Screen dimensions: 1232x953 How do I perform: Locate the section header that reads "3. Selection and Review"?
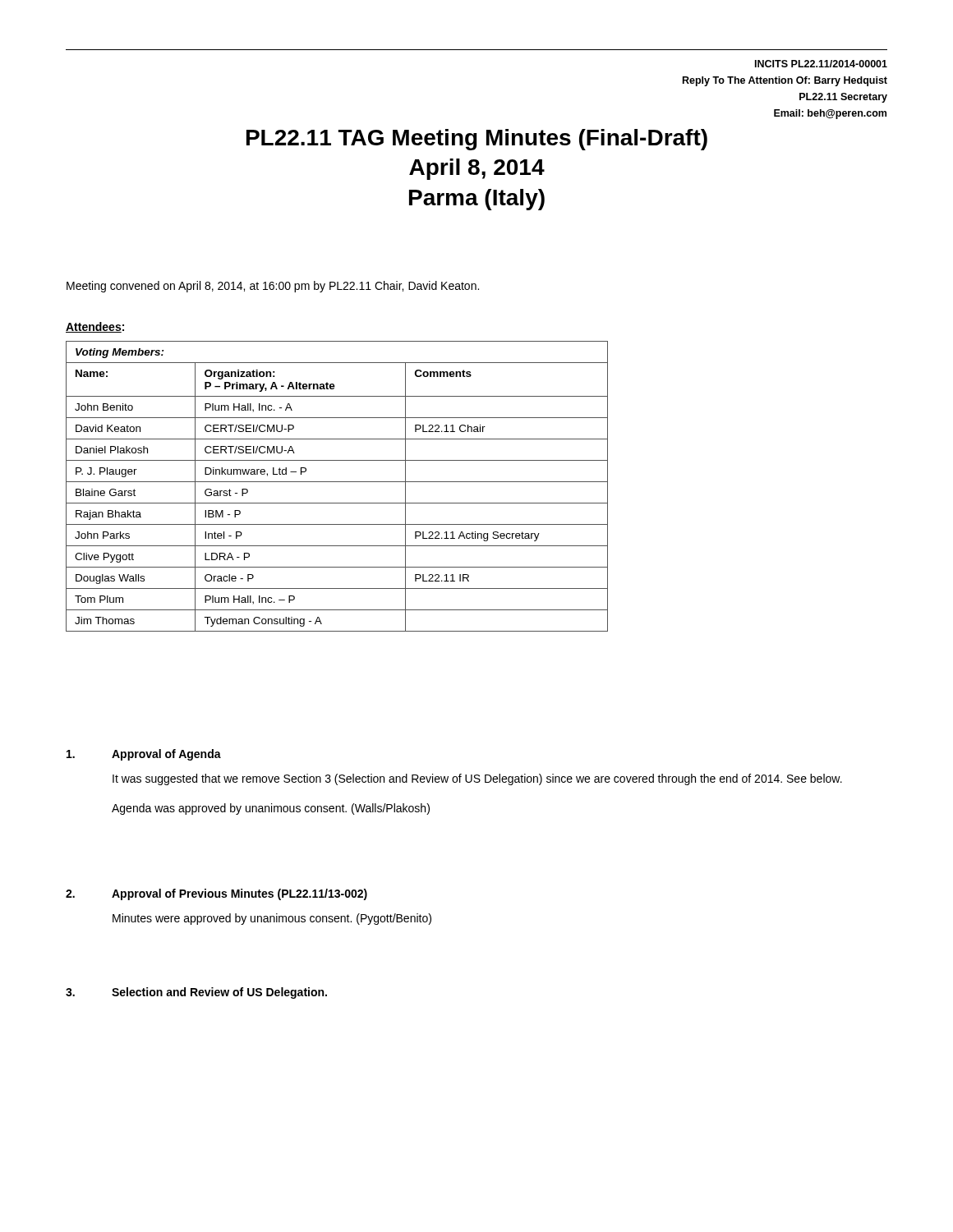pos(197,992)
